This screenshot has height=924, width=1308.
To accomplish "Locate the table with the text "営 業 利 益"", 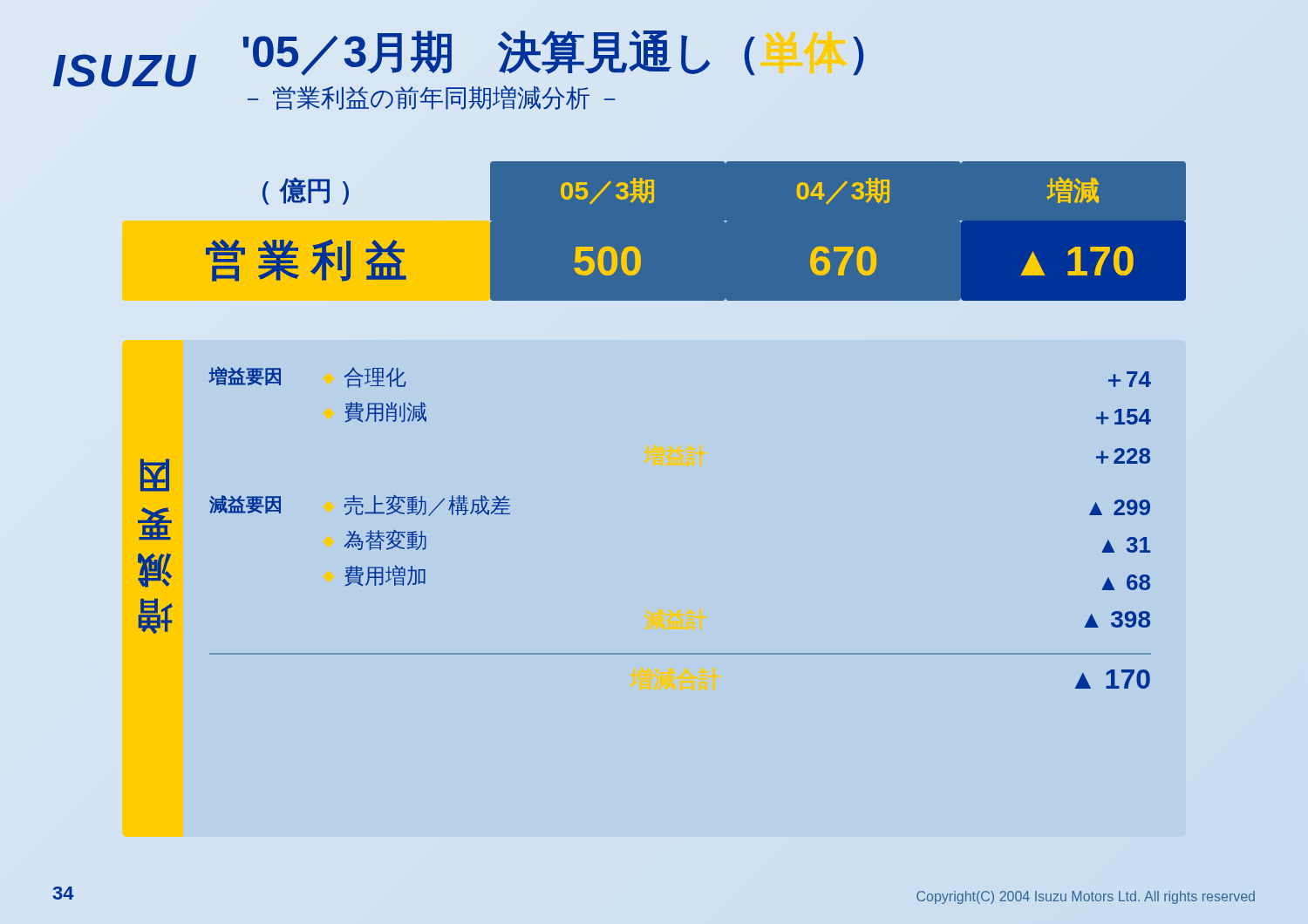I will click(x=654, y=231).
